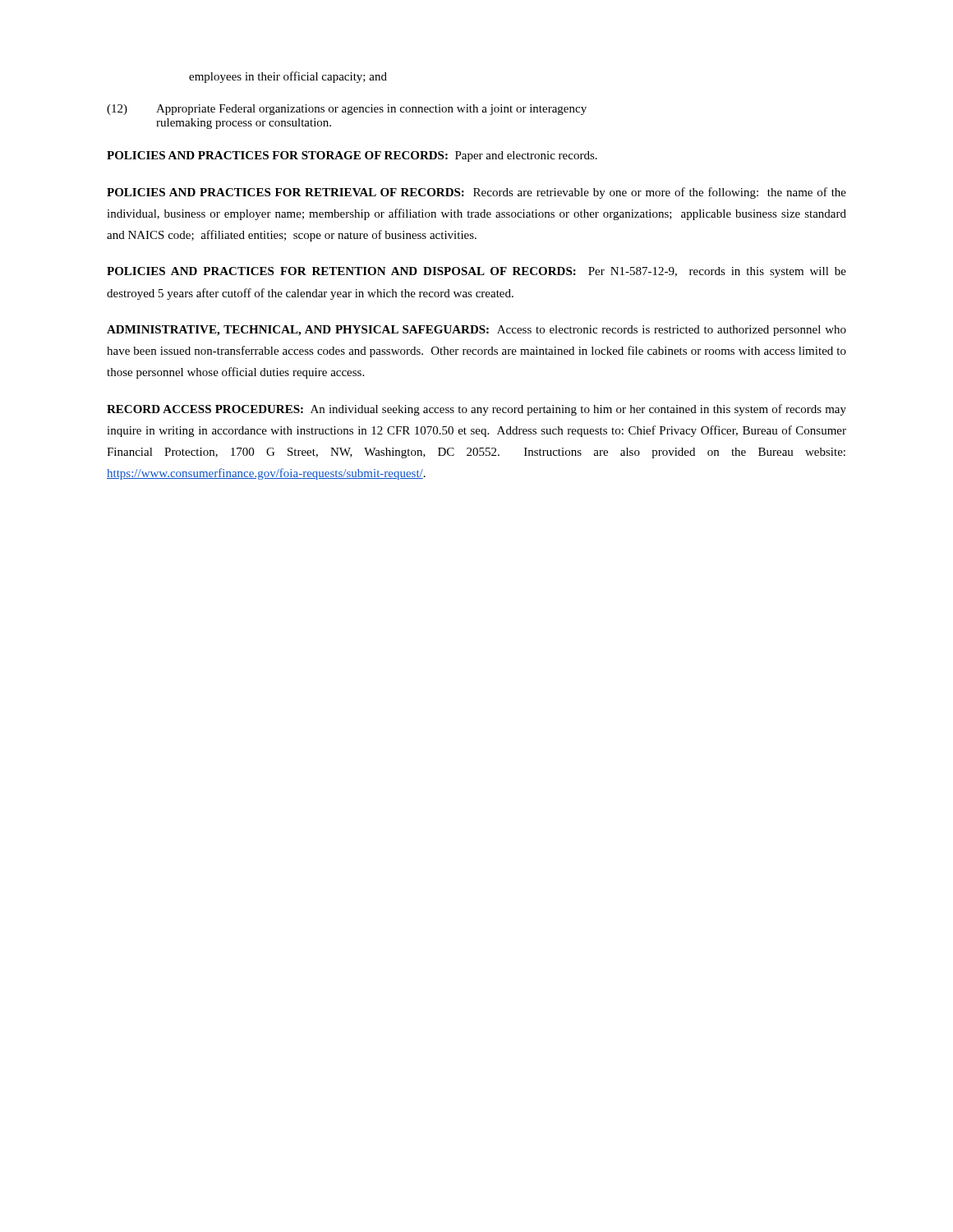
Task: Click on the element starting "(12) Appropriate Federal"
Action: coord(476,116)
